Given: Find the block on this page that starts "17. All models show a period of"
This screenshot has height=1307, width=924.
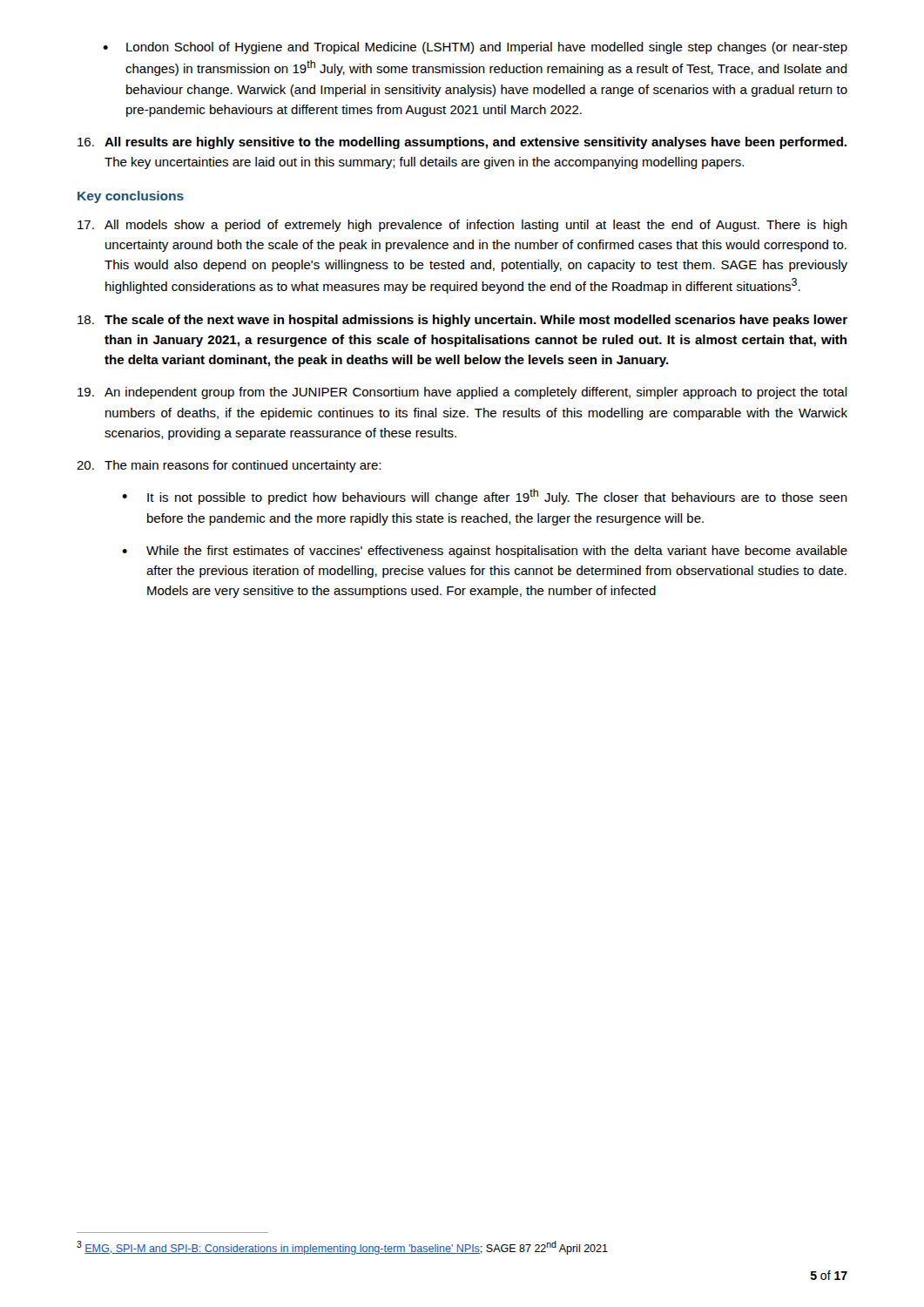Looking at the screenshot, I should 462,255.
